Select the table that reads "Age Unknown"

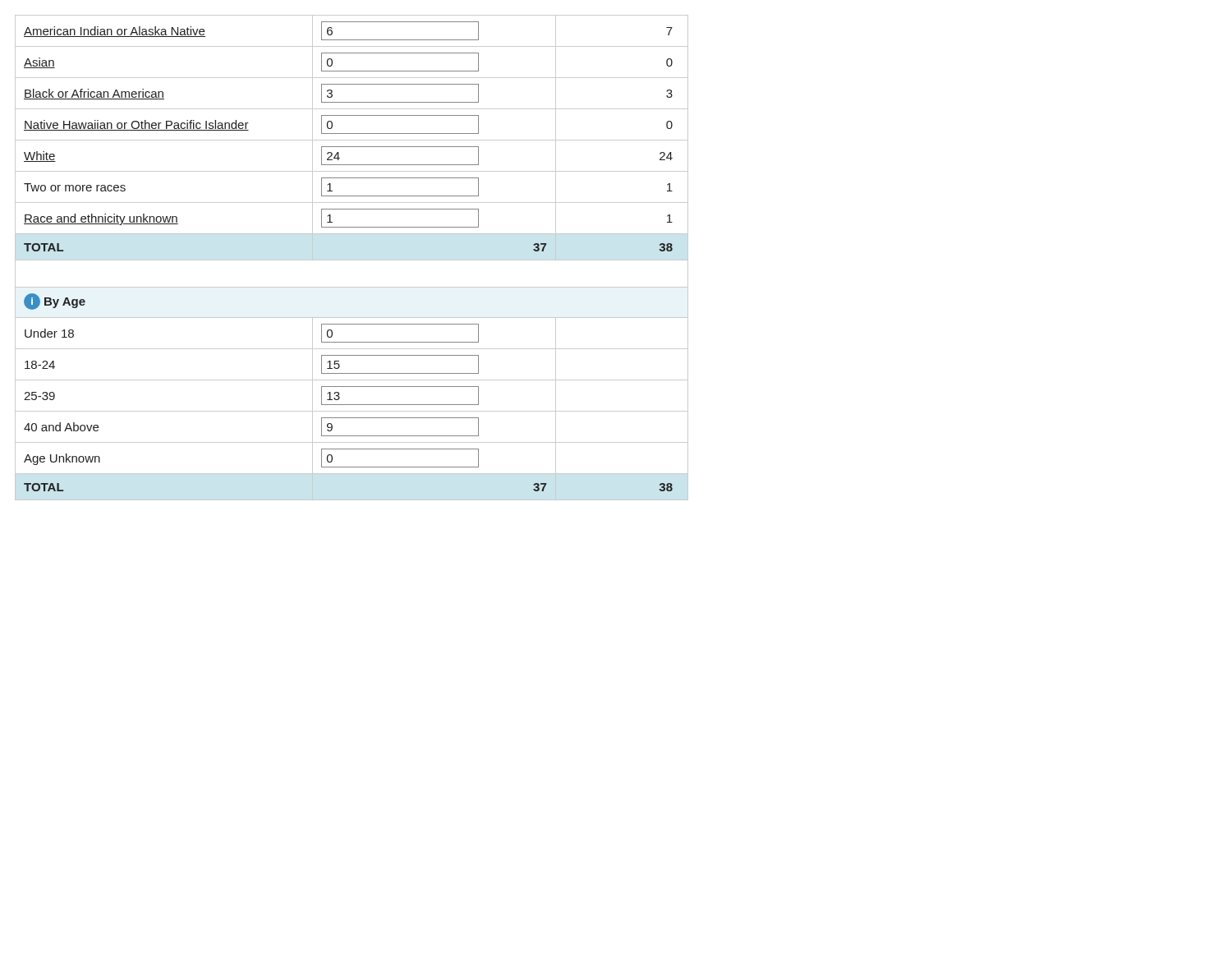point(352,258)
